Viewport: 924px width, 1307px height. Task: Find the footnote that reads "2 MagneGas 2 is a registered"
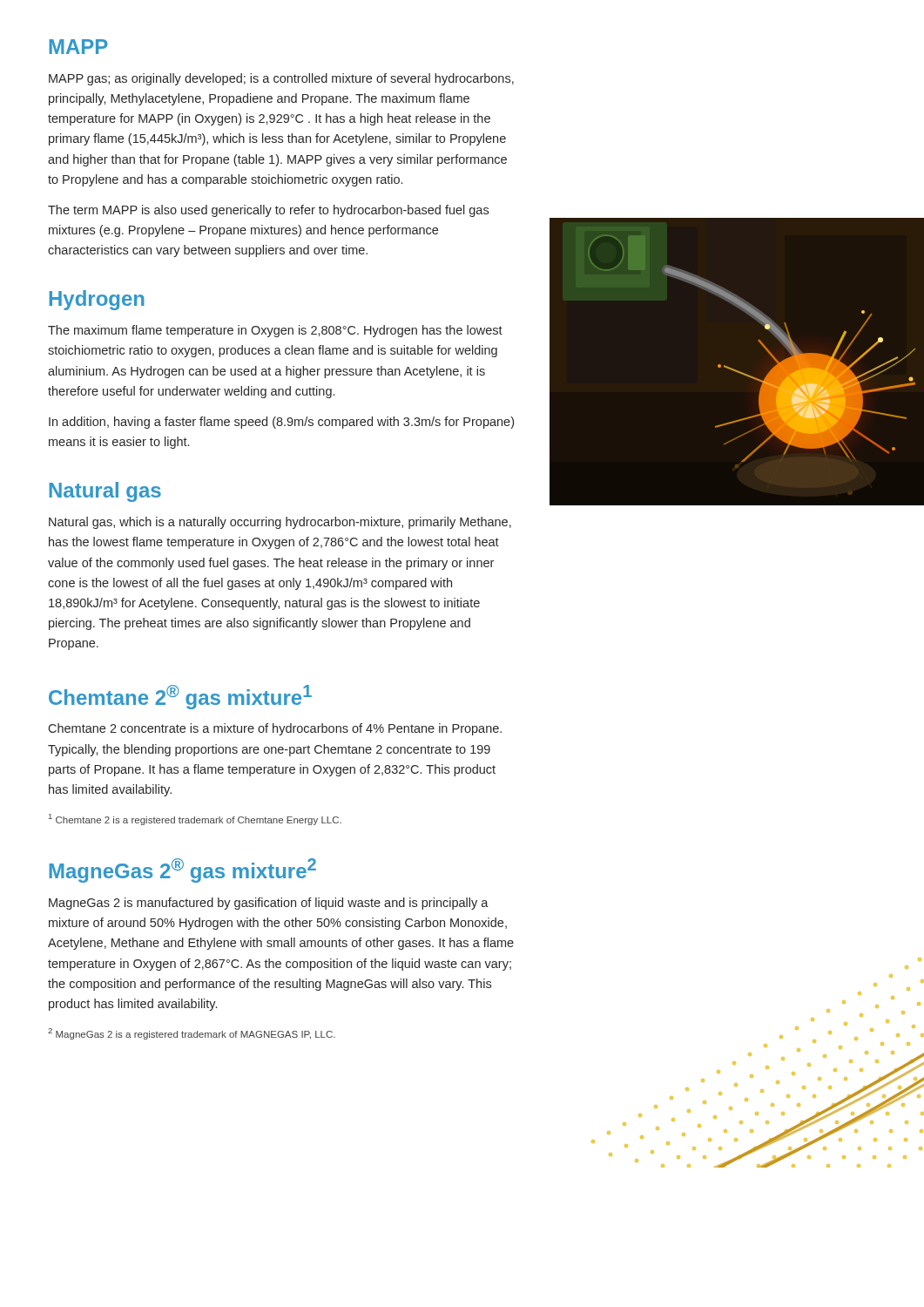click(192, 1033)
